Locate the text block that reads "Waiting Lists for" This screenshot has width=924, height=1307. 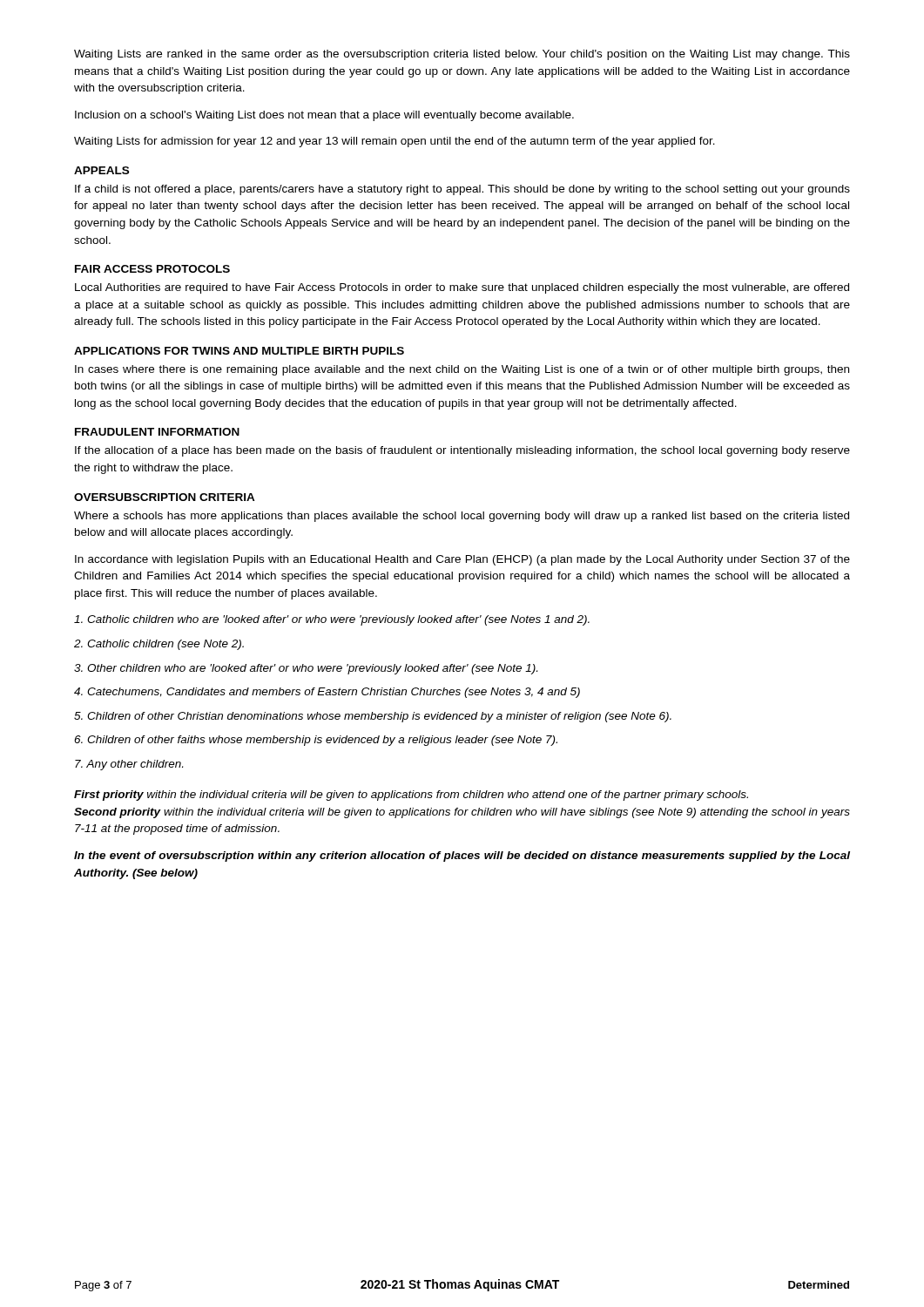(x=462, y=141)
